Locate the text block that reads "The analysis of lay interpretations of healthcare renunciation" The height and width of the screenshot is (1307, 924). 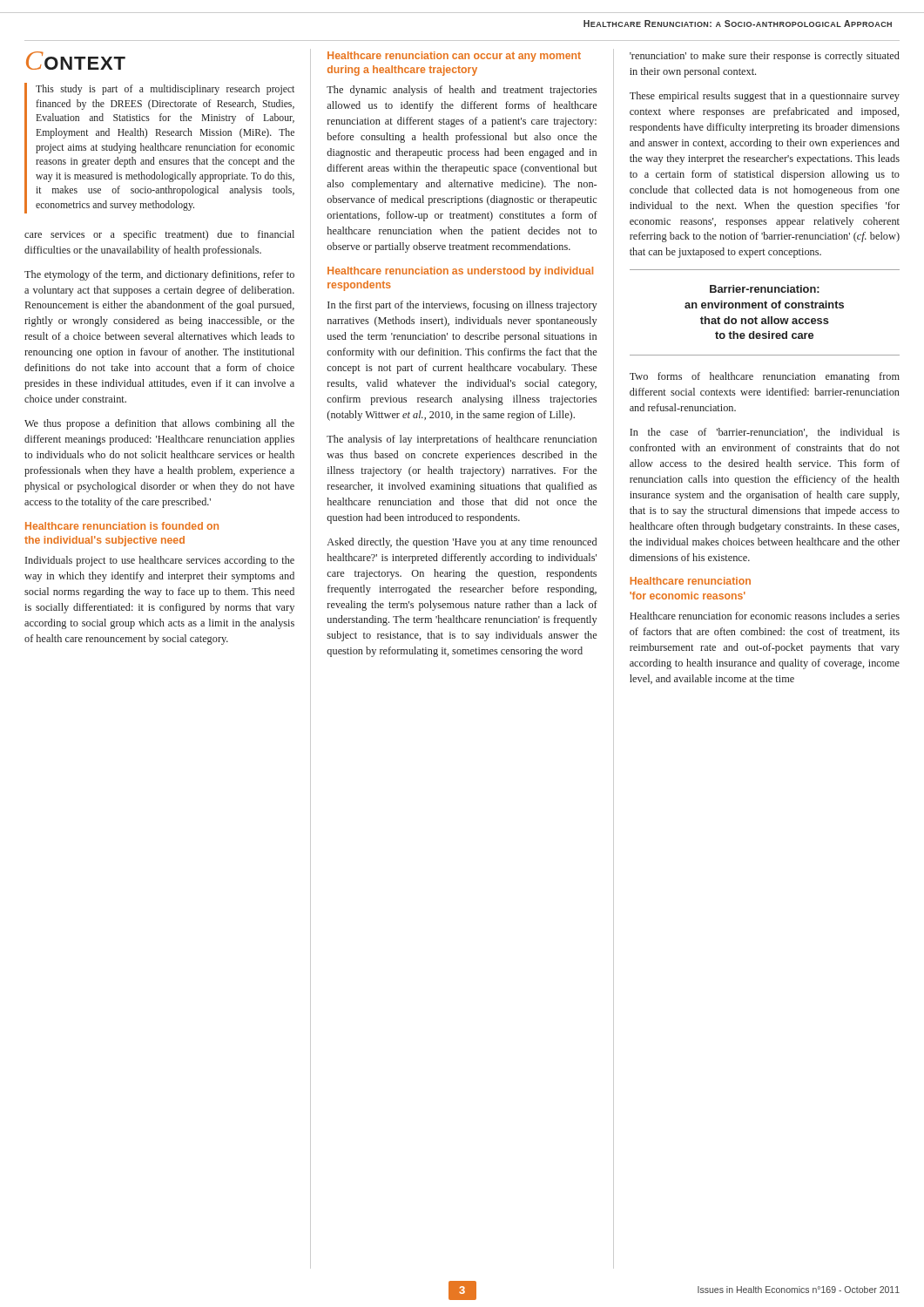click(x=462, y=478)
